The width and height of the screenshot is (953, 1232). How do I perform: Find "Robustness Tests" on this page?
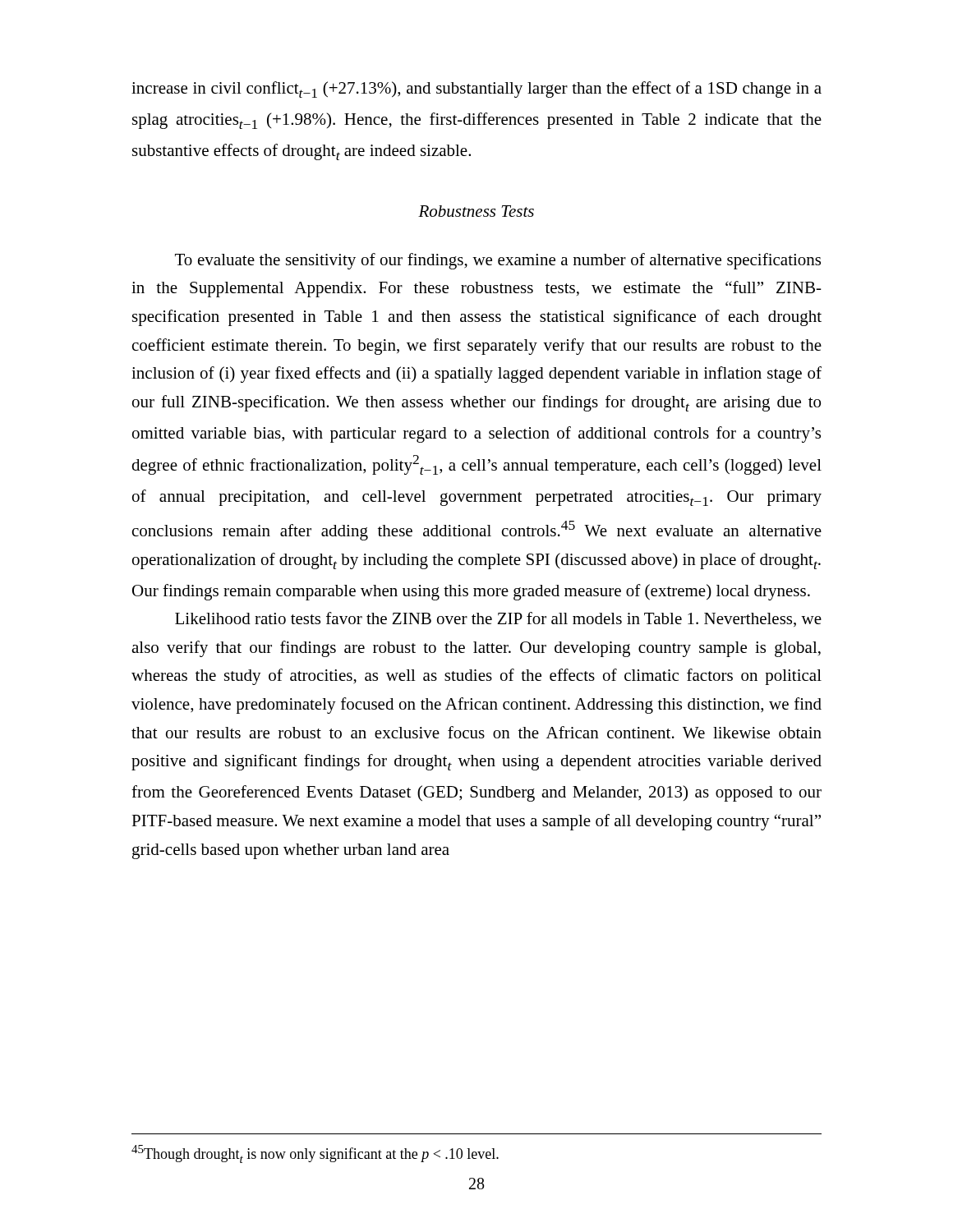476,211
